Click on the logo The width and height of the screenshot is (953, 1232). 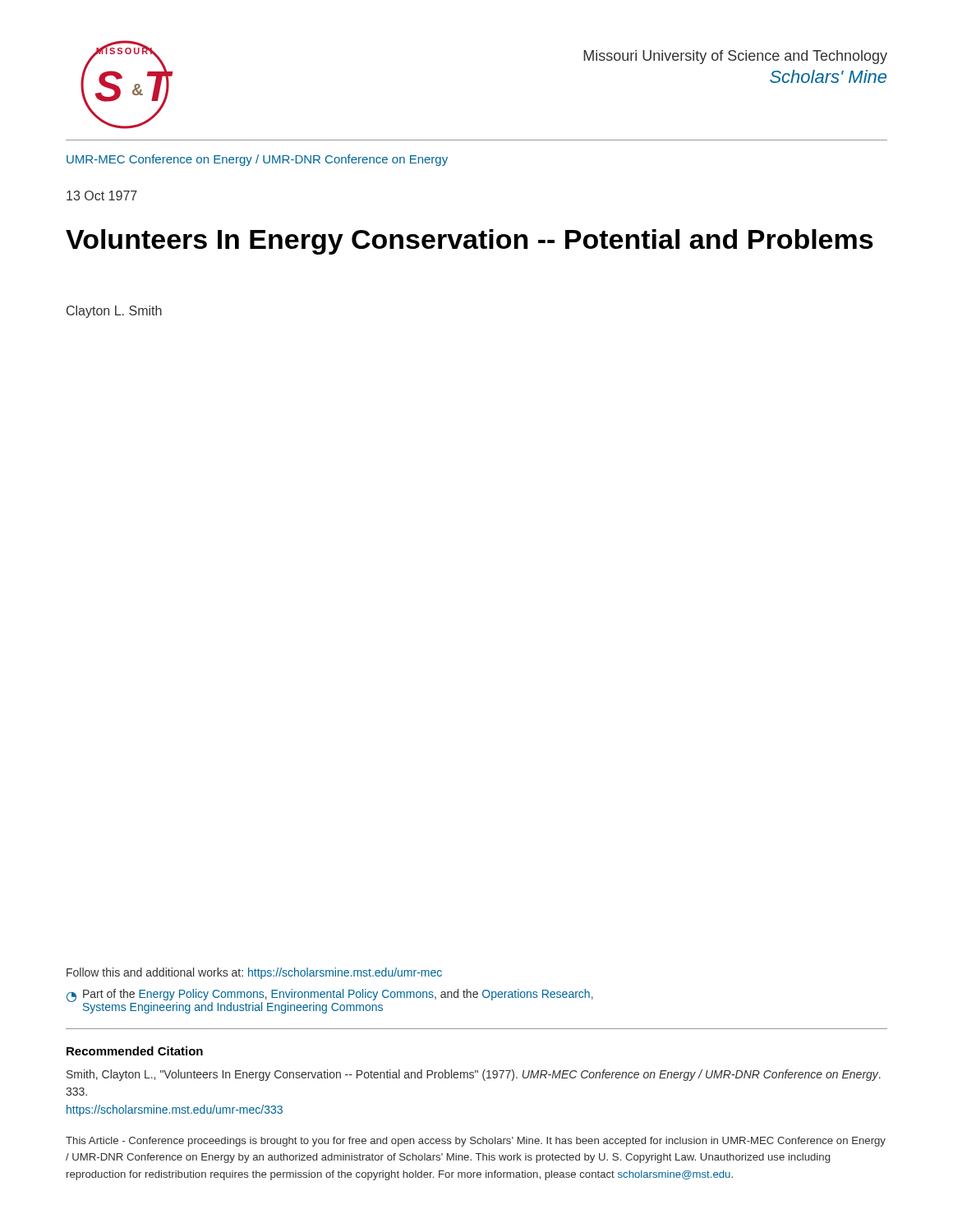(x=131, y=85)
